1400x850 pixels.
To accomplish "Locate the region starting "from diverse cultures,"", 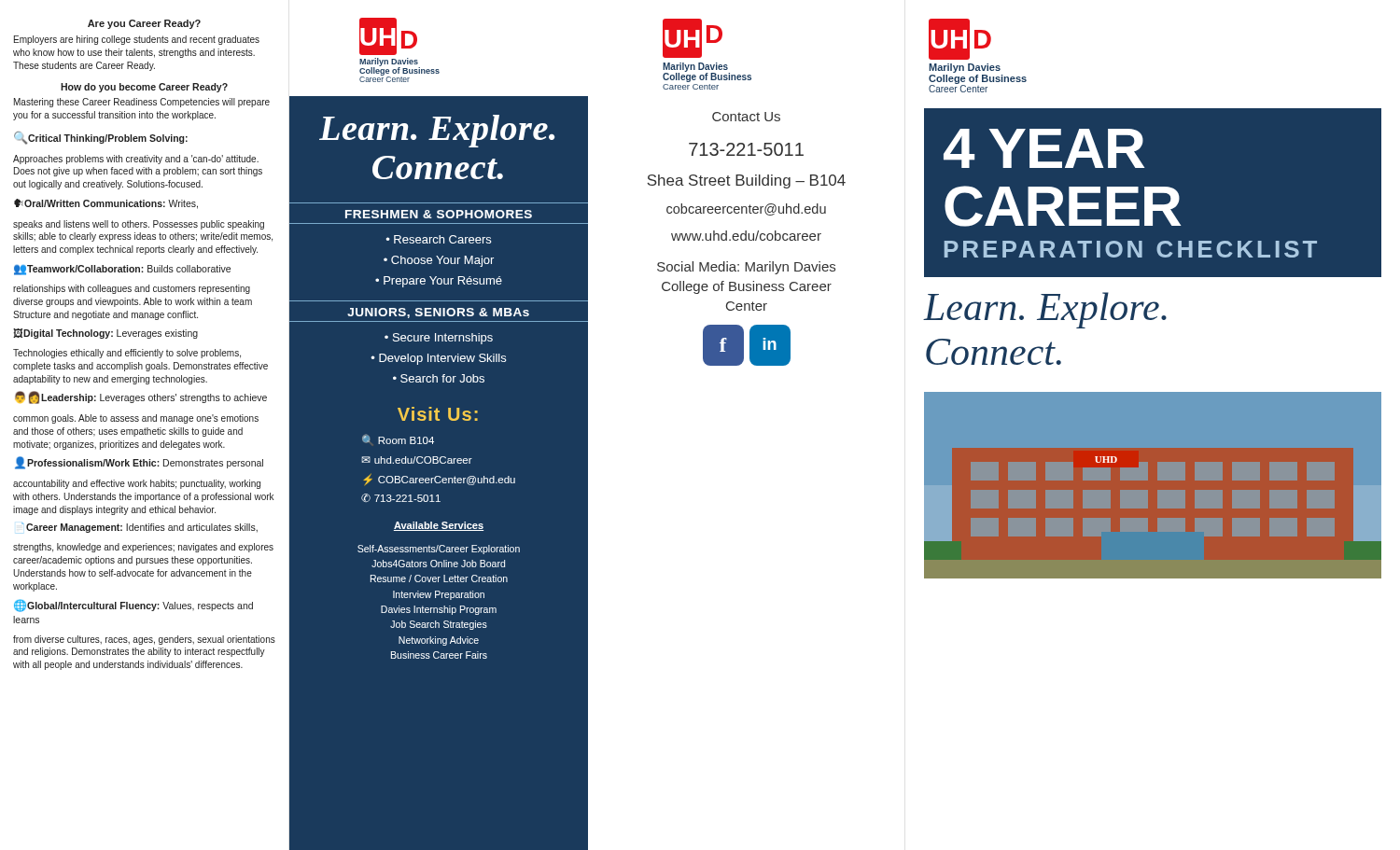I will coord(144,652).
